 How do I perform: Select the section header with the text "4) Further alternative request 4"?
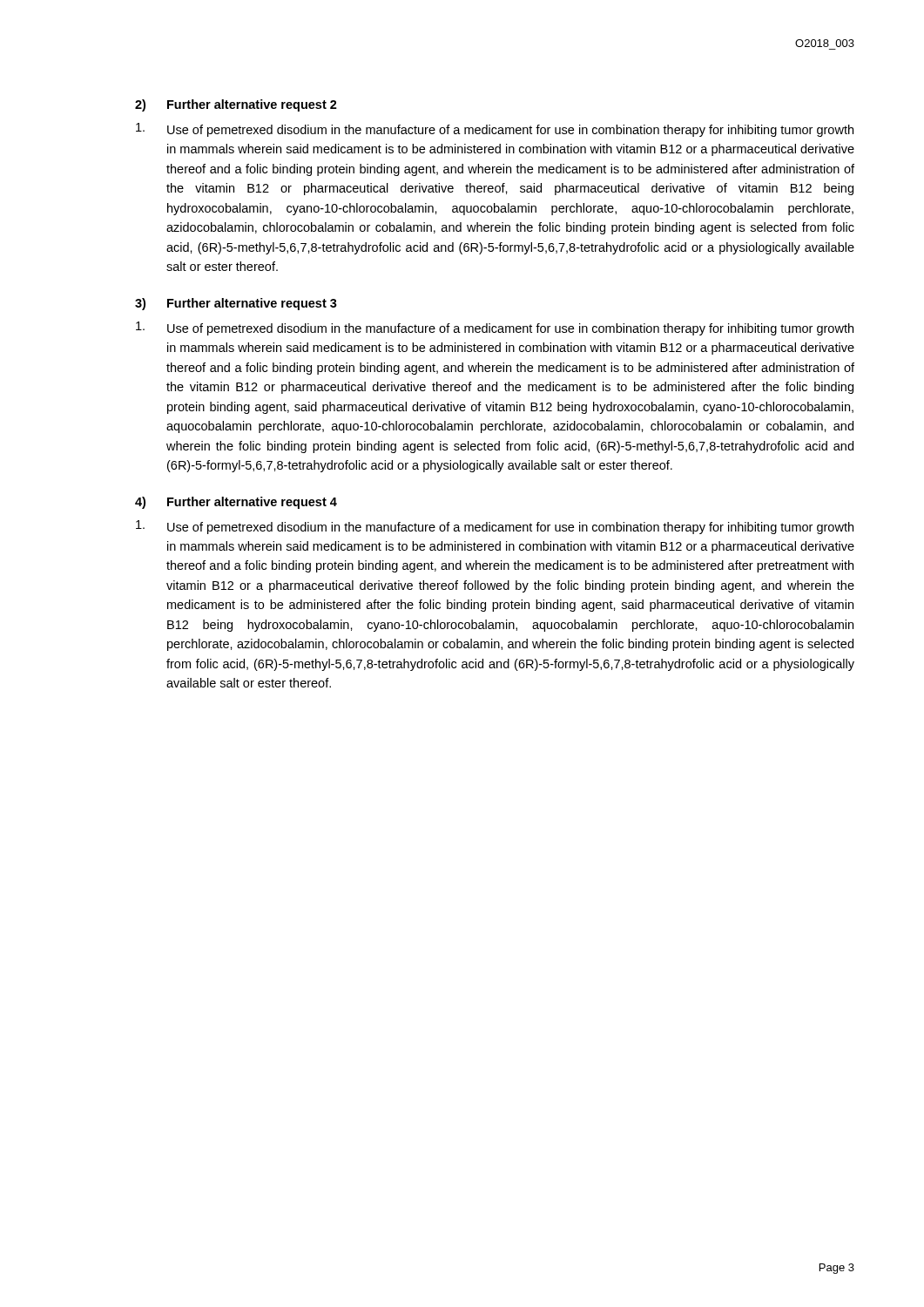tap(236, 501)
